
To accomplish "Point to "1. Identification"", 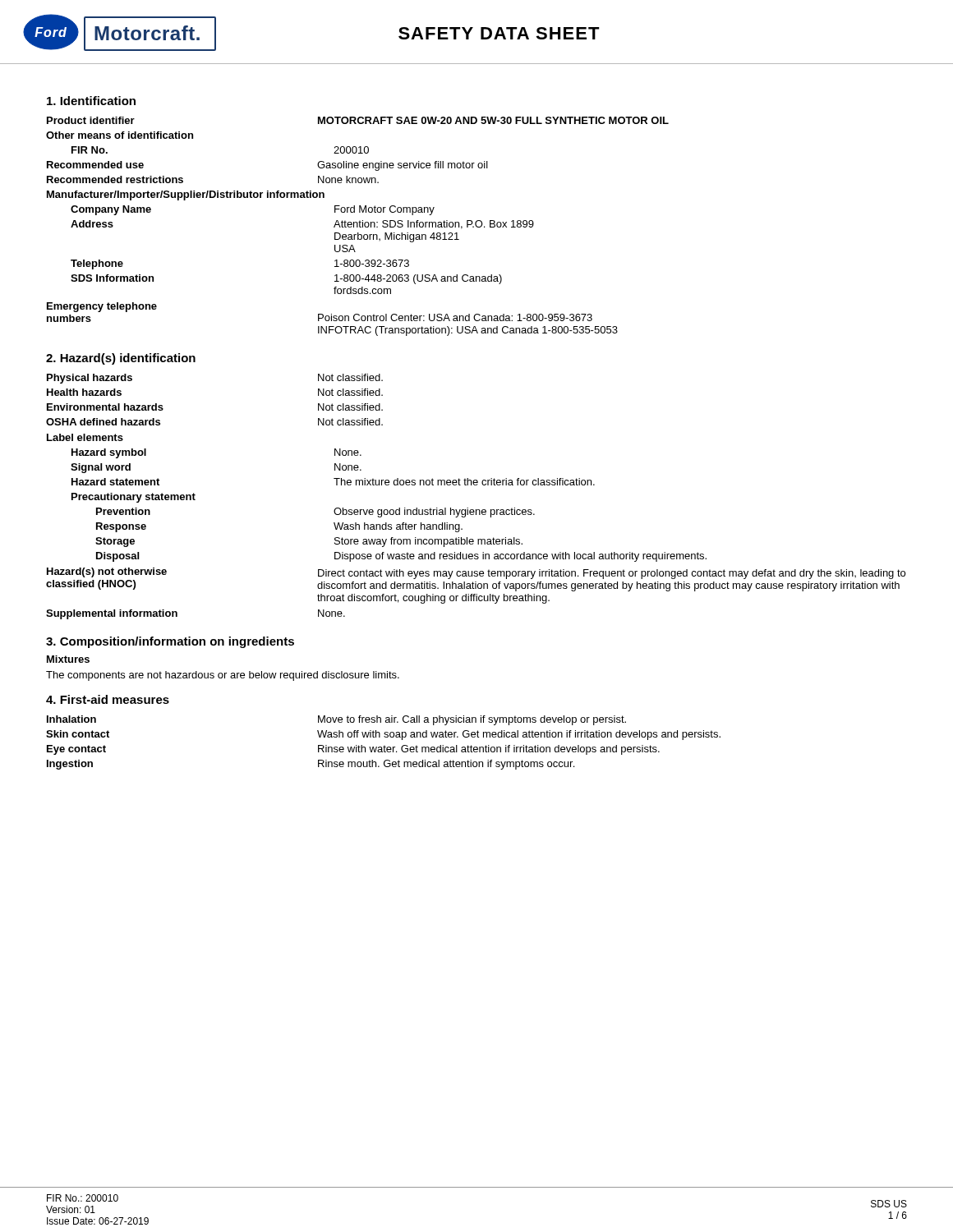I will (91, 101).
